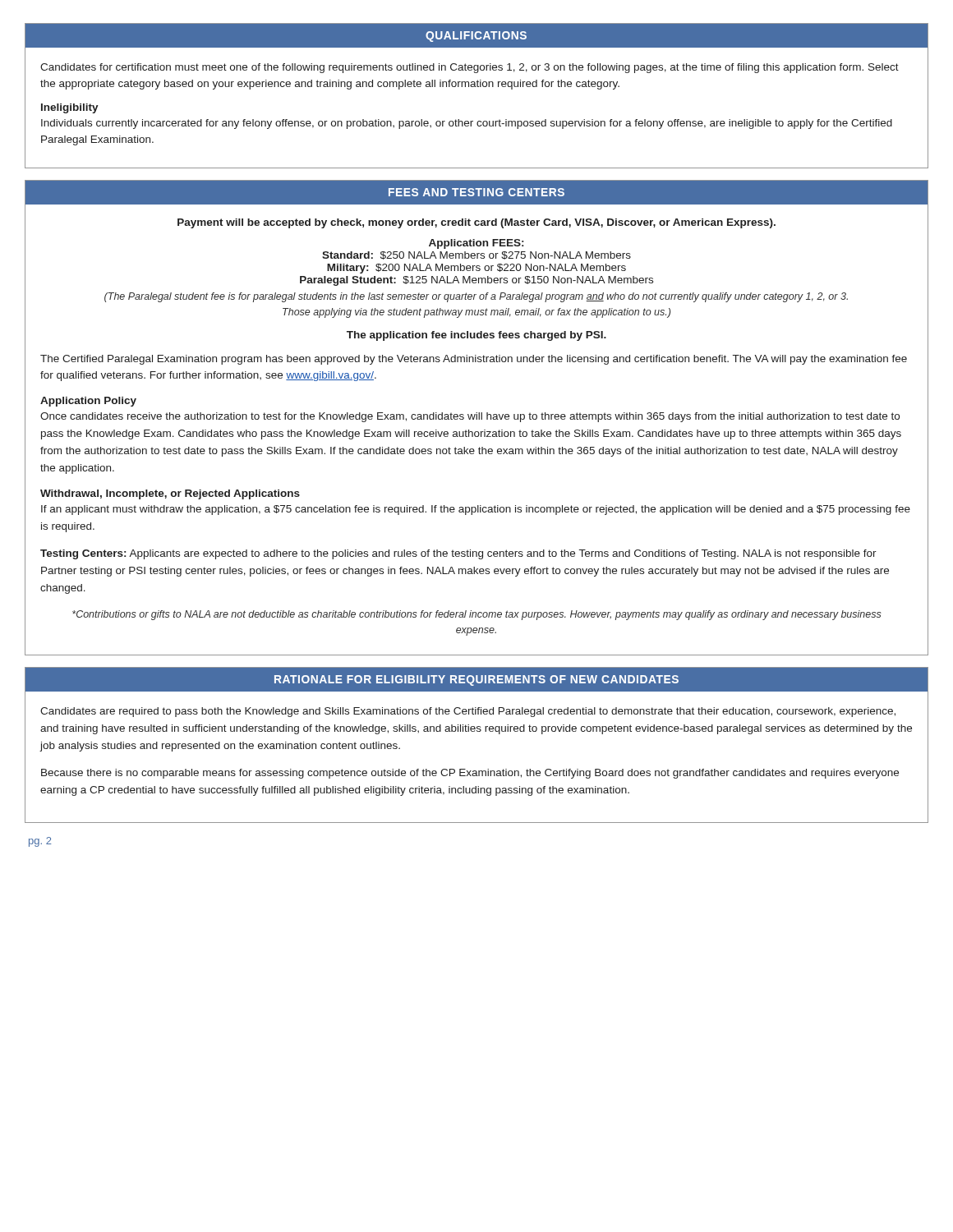Select the text block starting "Testing Centers: Applicants are expected to adhere to"
Viewport: 953px width, 1232px height.
click(465, 570)
